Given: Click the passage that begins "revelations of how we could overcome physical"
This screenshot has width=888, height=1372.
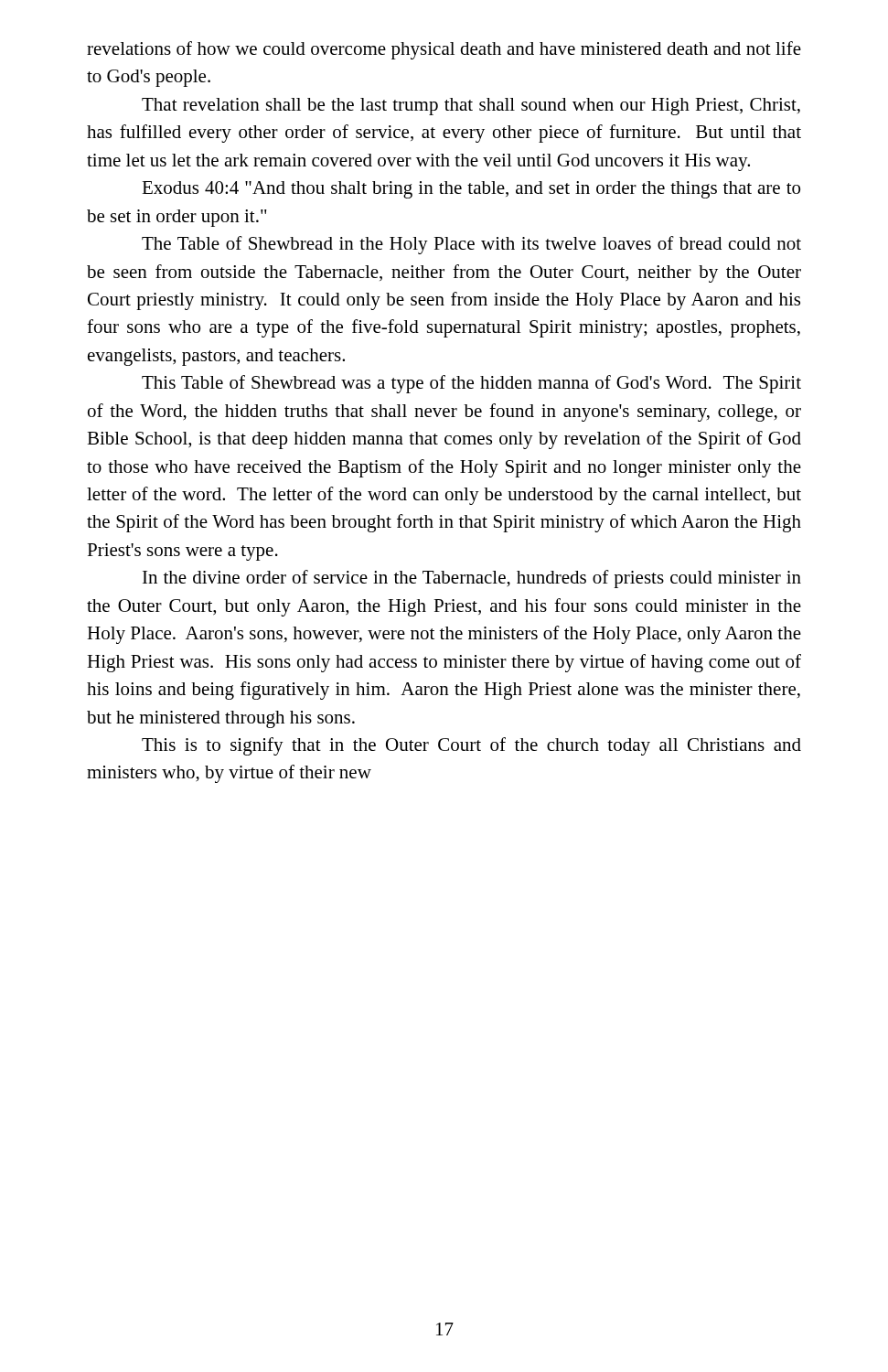Looking at the screenshot, I should click(x=444, y=411).
